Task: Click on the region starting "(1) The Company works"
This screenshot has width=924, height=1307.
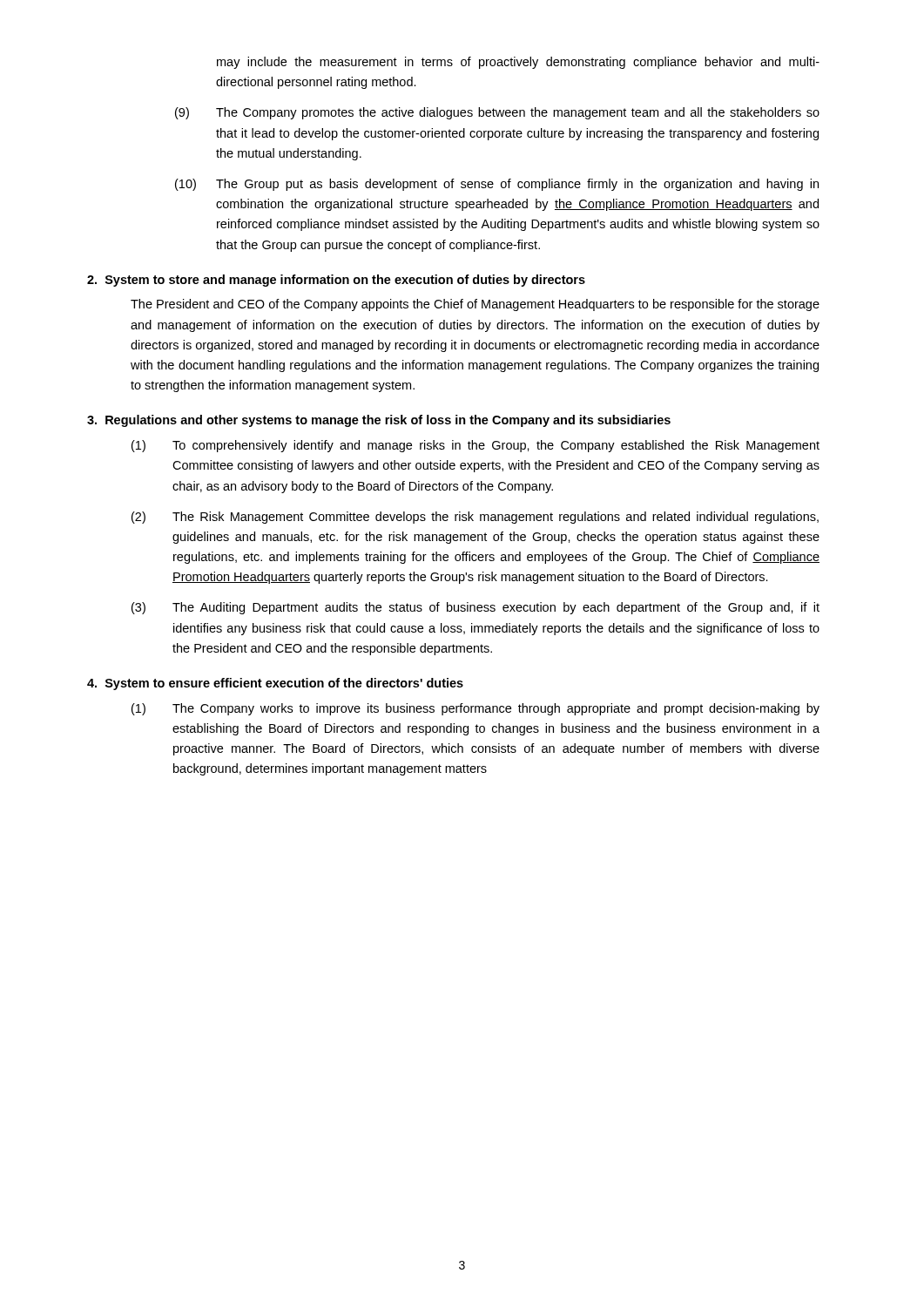Action: tap(475, 739)
